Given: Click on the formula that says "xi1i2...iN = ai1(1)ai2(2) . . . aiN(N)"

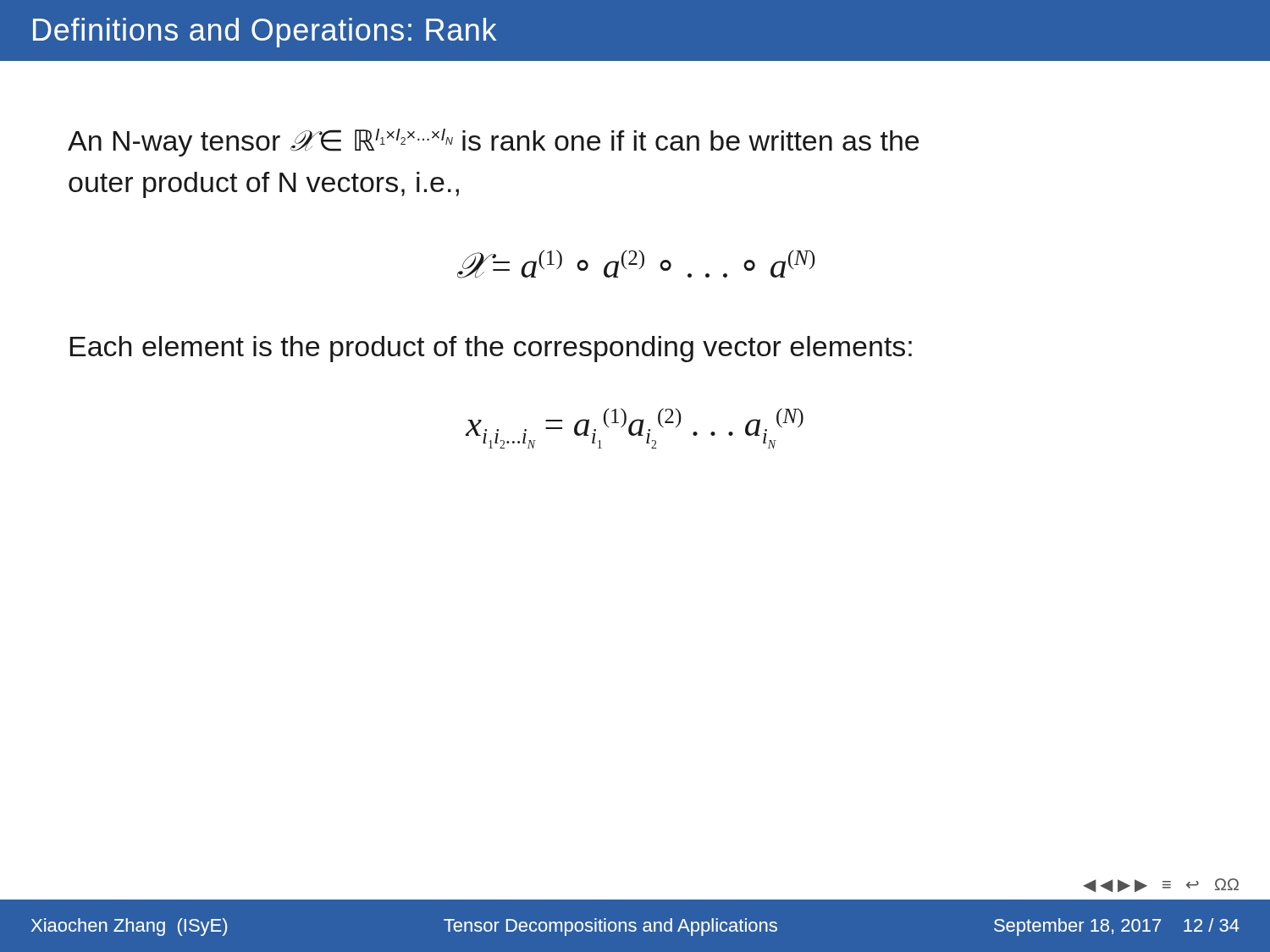Looking at the screenshot, I should (x=635, y=428).
